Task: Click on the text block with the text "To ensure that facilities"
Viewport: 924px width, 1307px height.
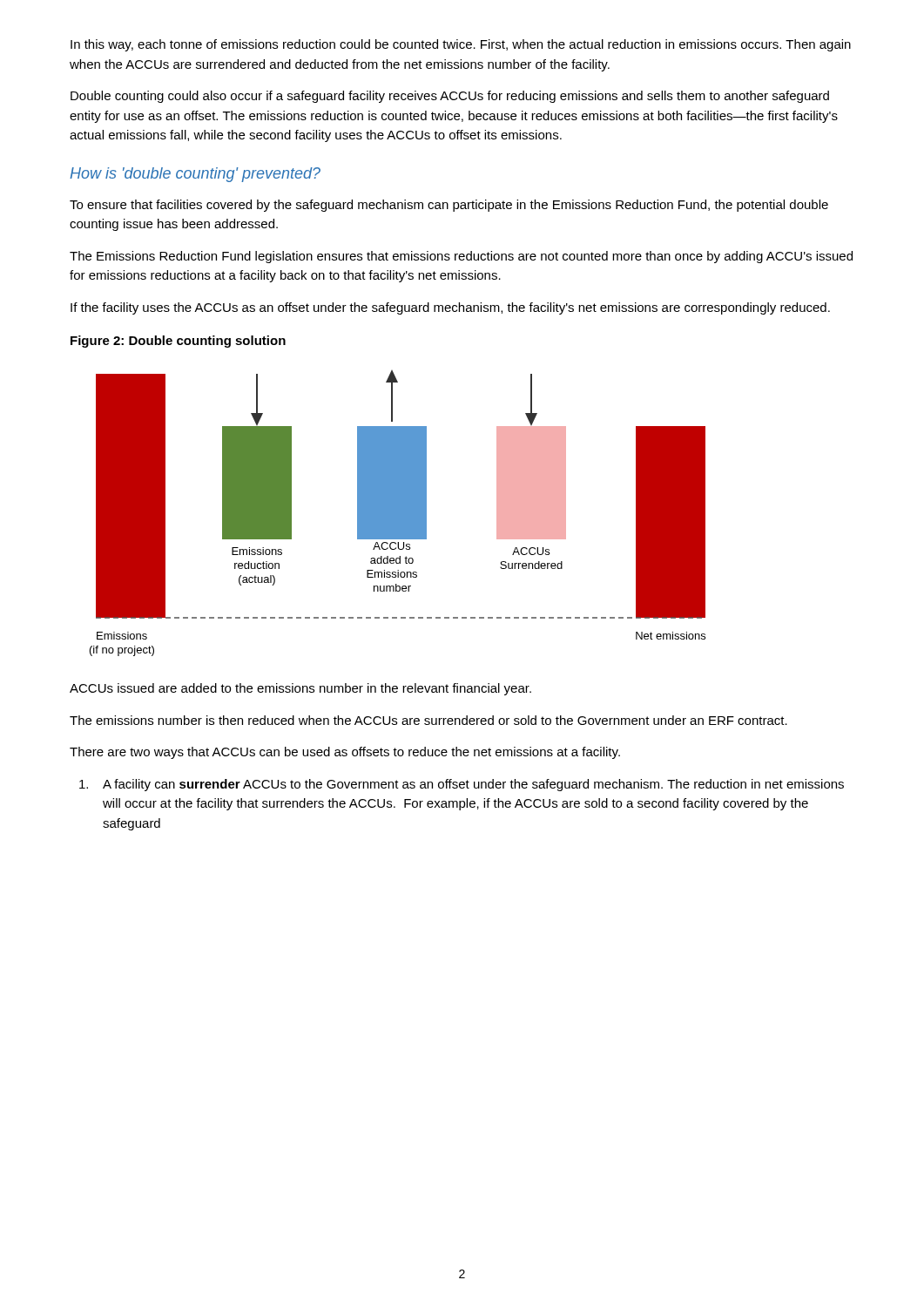Action: (449, 214)
